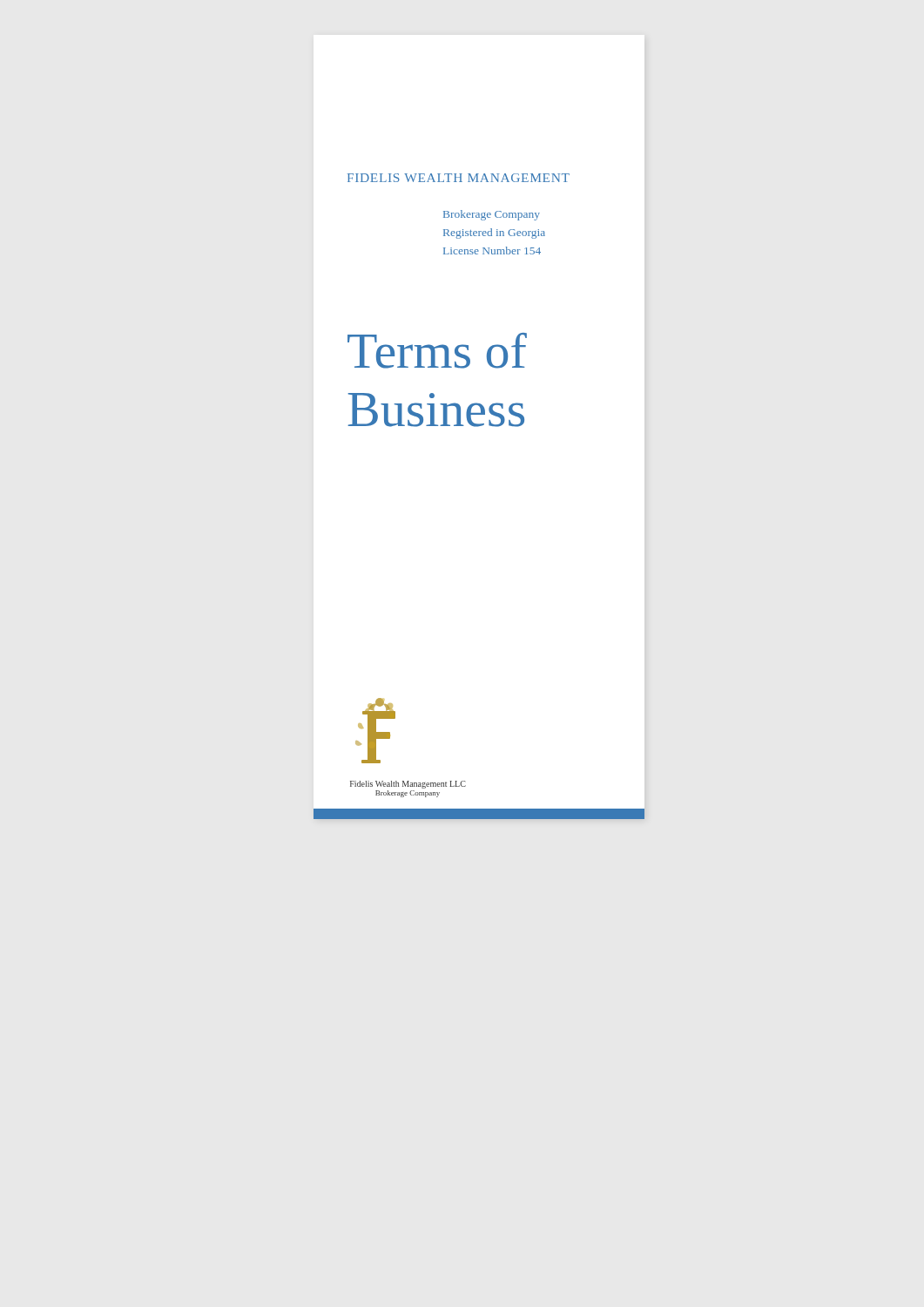Select the text block that says "Brokerage Company Registered in Georgia"
This screenshot has height=1307, width=924.
(x=494, y=232)
